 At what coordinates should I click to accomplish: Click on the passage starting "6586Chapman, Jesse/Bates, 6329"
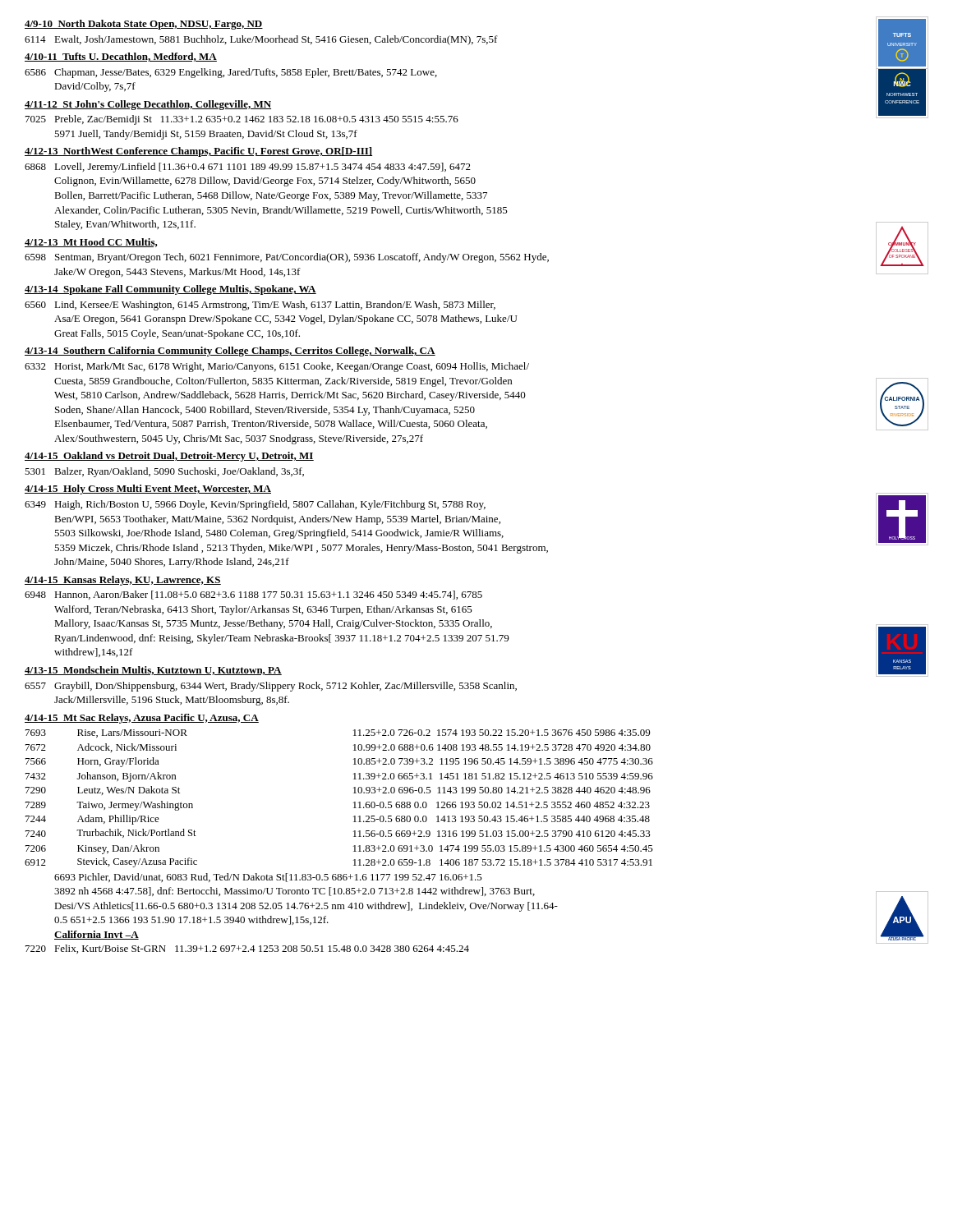click(x=231, y=78)
